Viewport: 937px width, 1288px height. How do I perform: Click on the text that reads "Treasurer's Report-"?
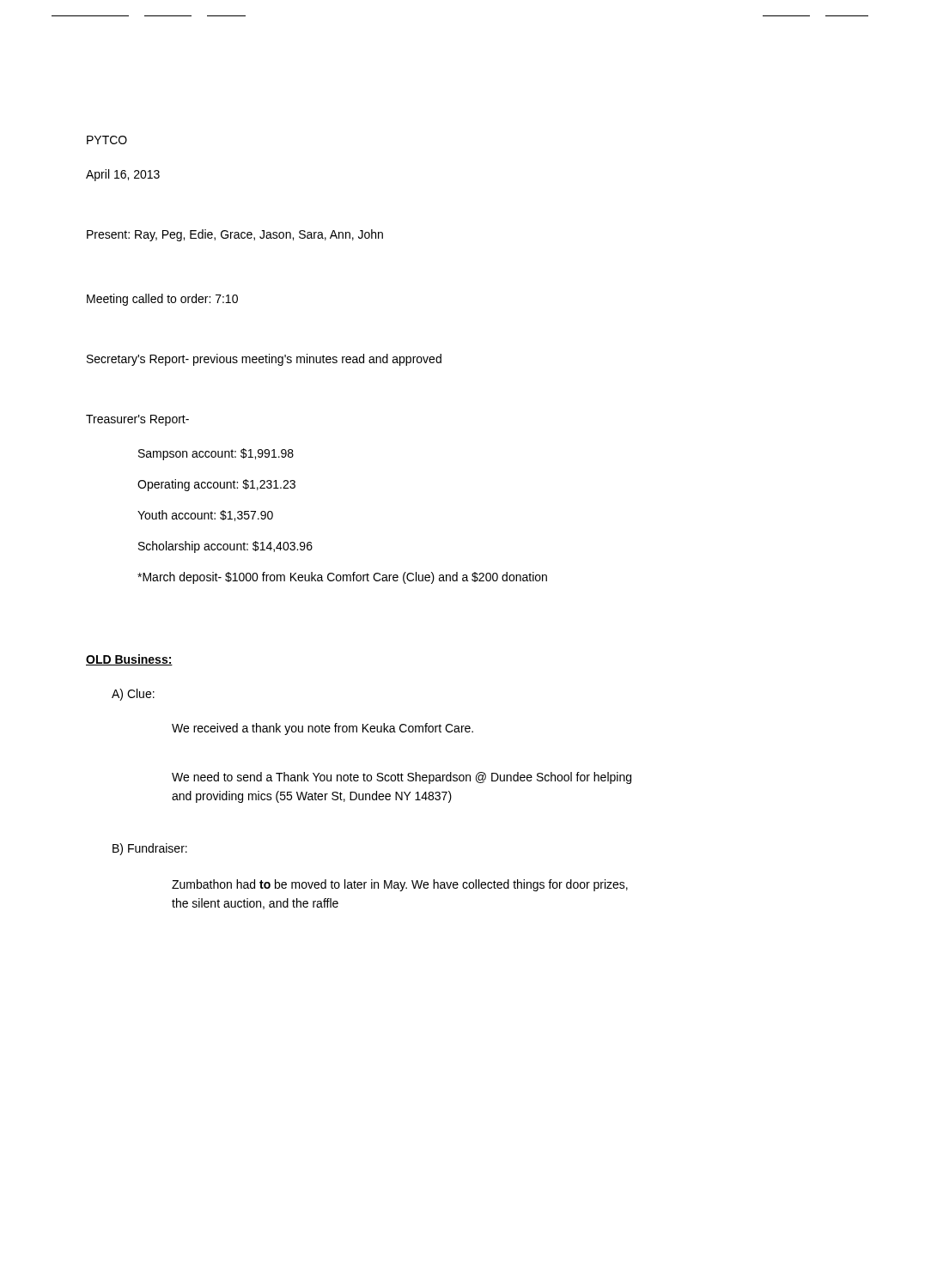[138, 419]
